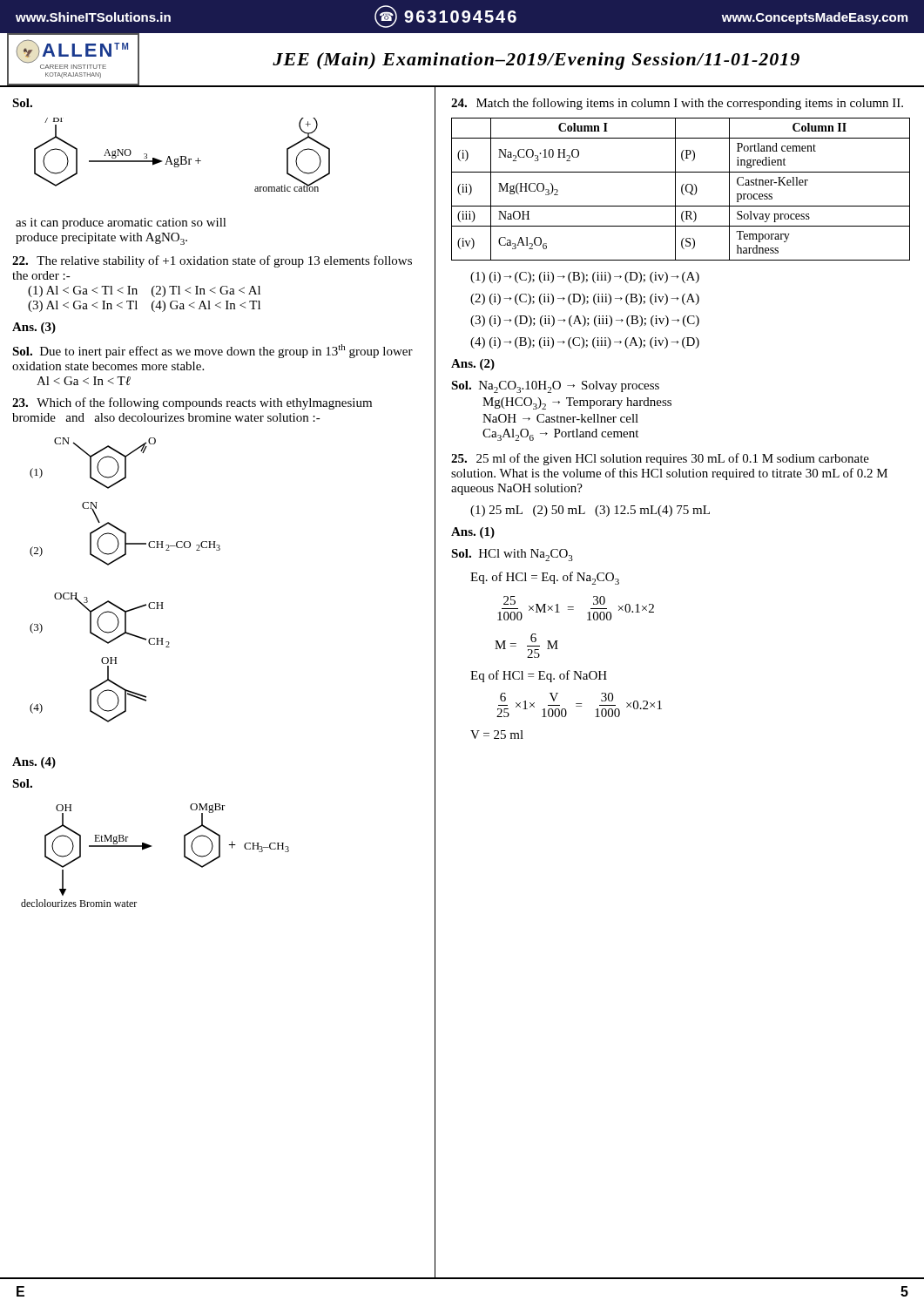Screen dimensions: 1307x924
Task: Find the passage starting "Eq. of HCl = Eq."
Action: point(545,578)
